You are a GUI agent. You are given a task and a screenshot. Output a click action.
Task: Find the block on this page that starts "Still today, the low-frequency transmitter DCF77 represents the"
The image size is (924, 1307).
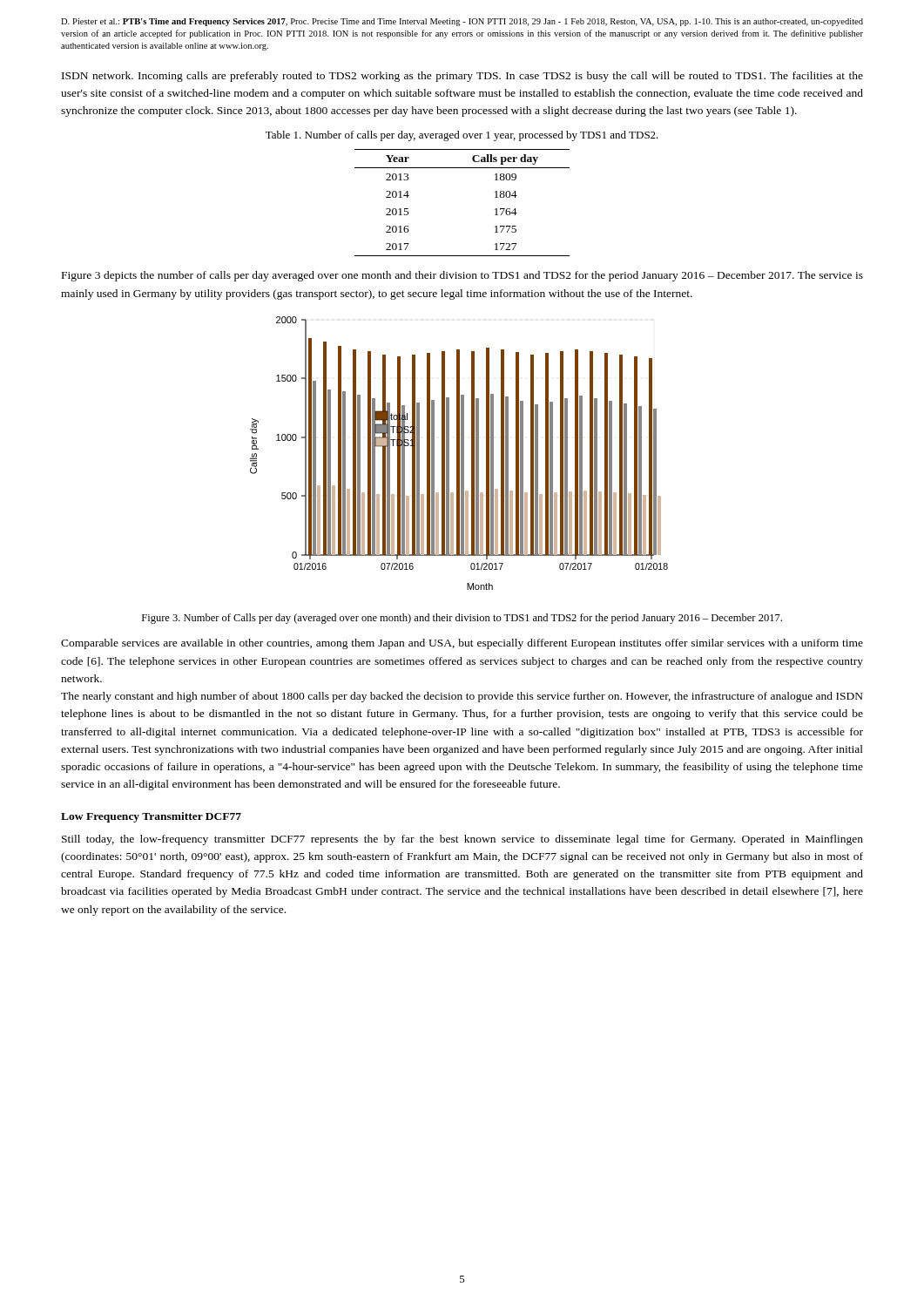click(x=462, y=873)
